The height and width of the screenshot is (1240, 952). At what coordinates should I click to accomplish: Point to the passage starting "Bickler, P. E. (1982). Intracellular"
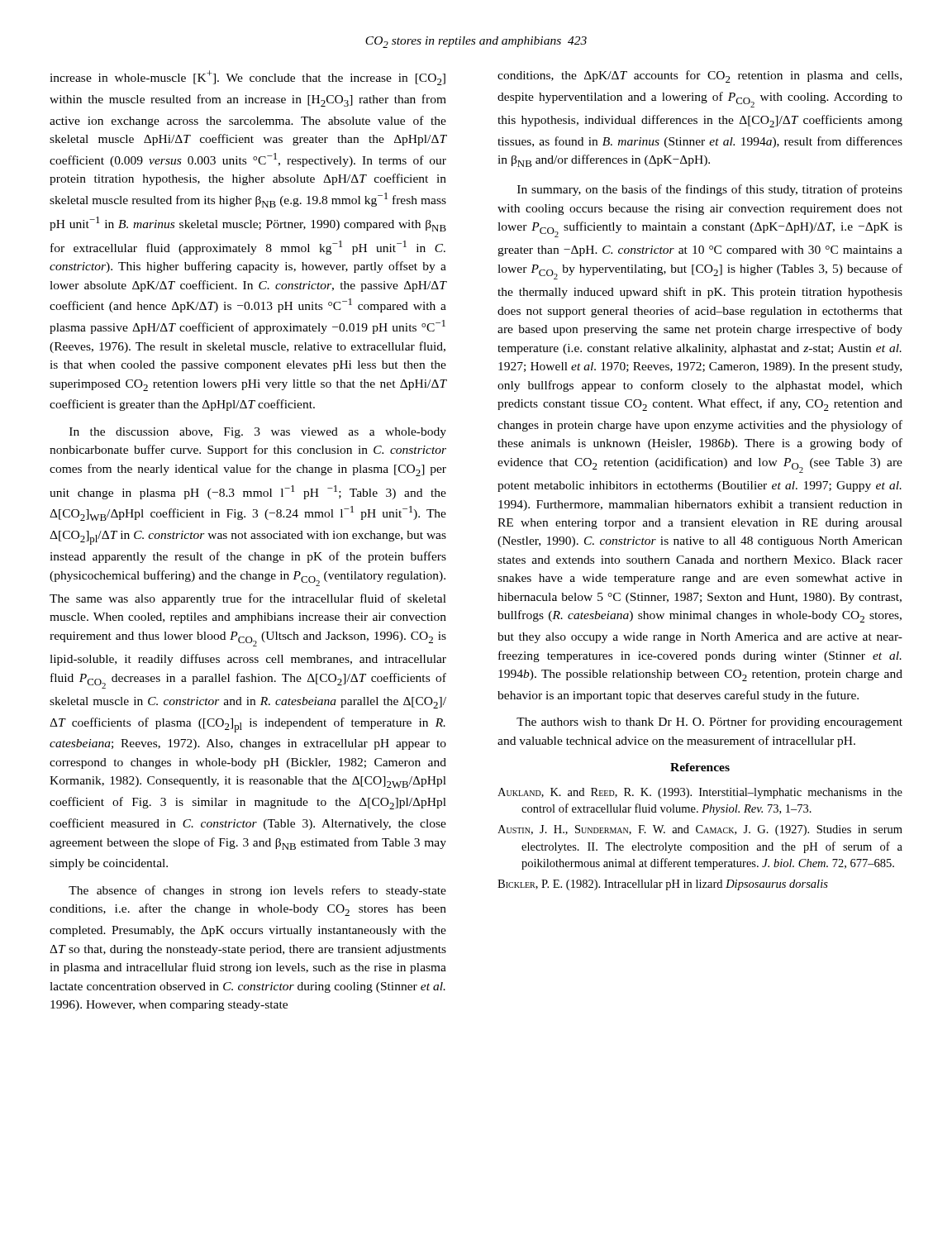click(663, 884)
